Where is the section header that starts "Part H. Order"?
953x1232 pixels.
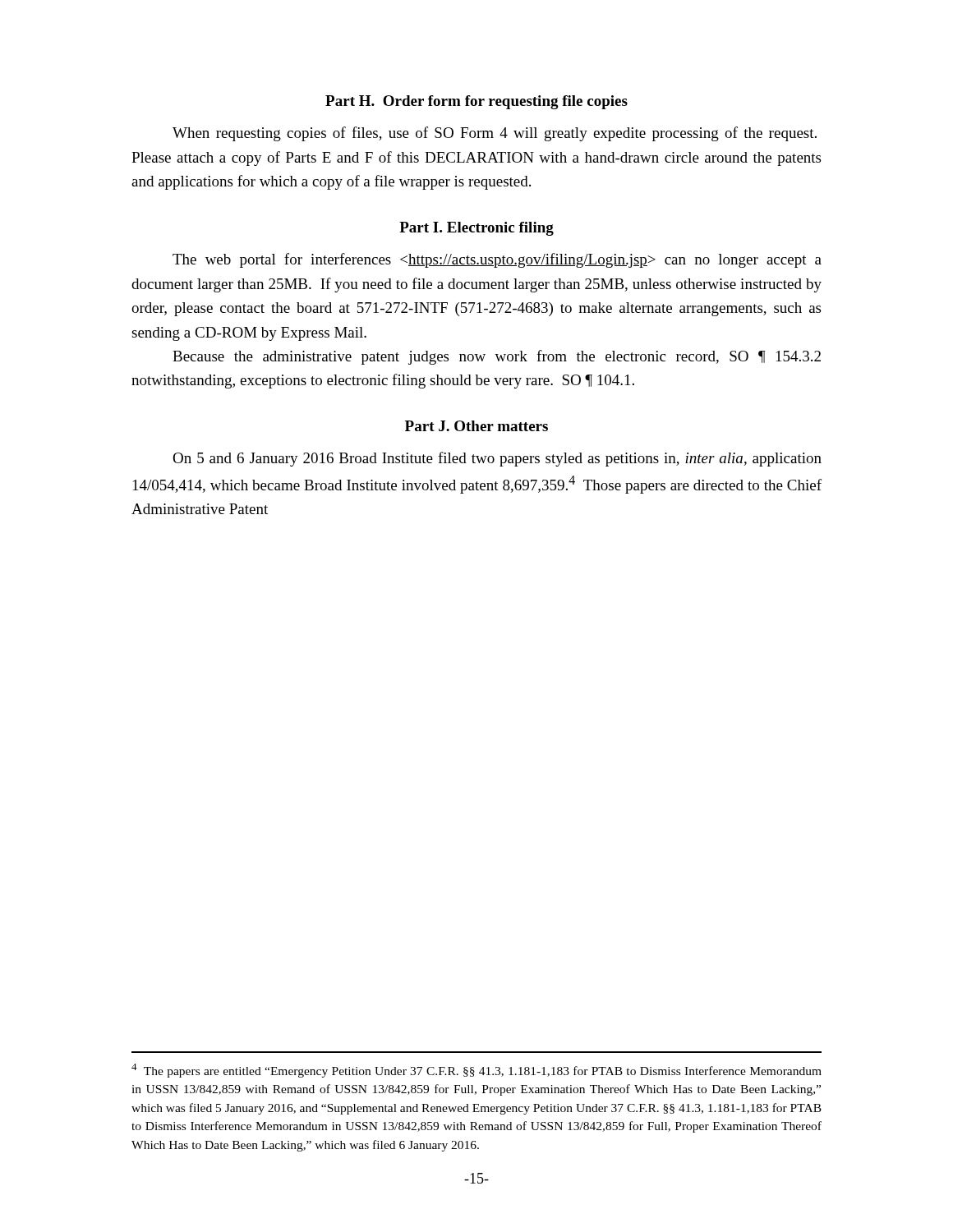(476, 101)
